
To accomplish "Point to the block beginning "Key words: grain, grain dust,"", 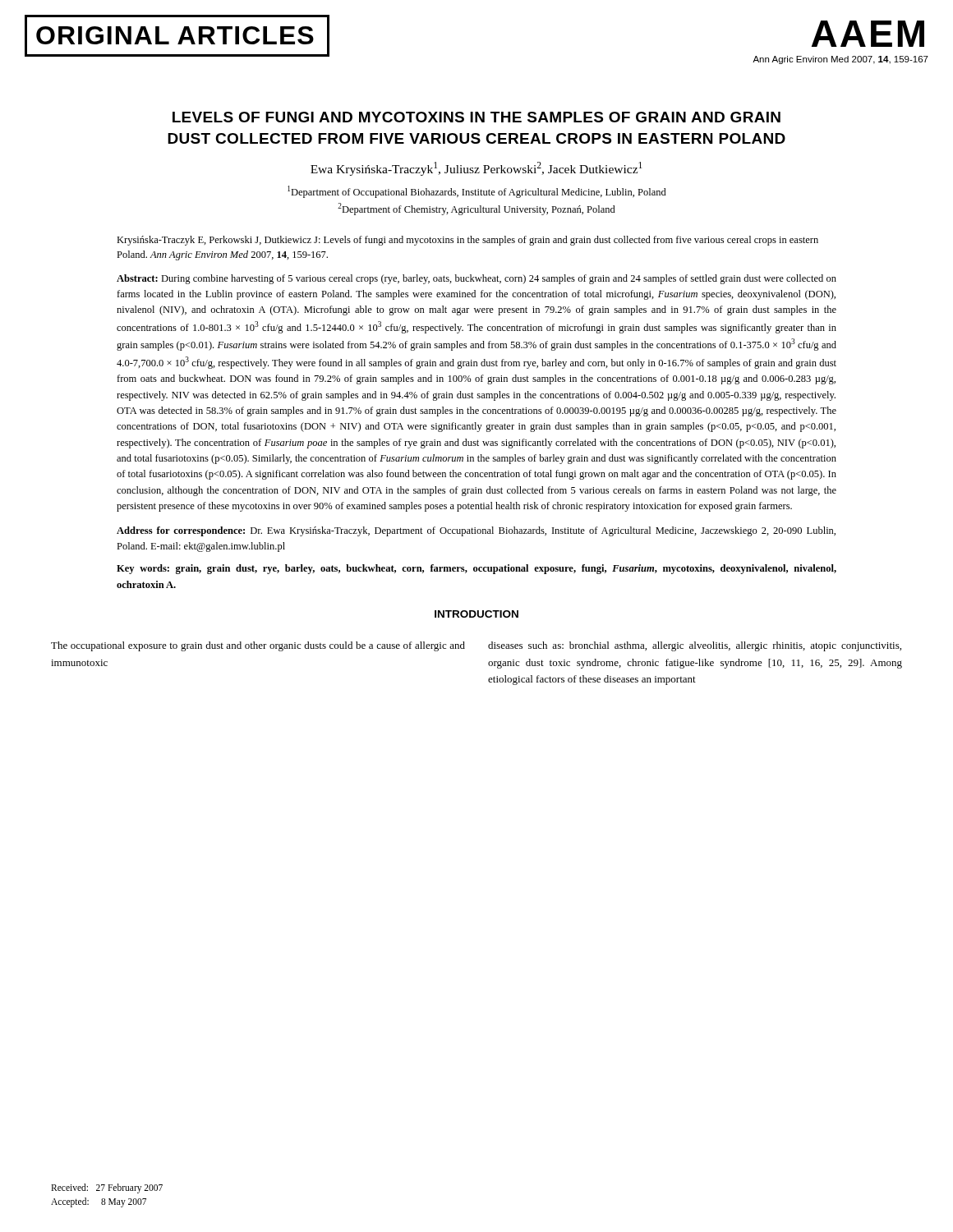I will coord(476,577).
